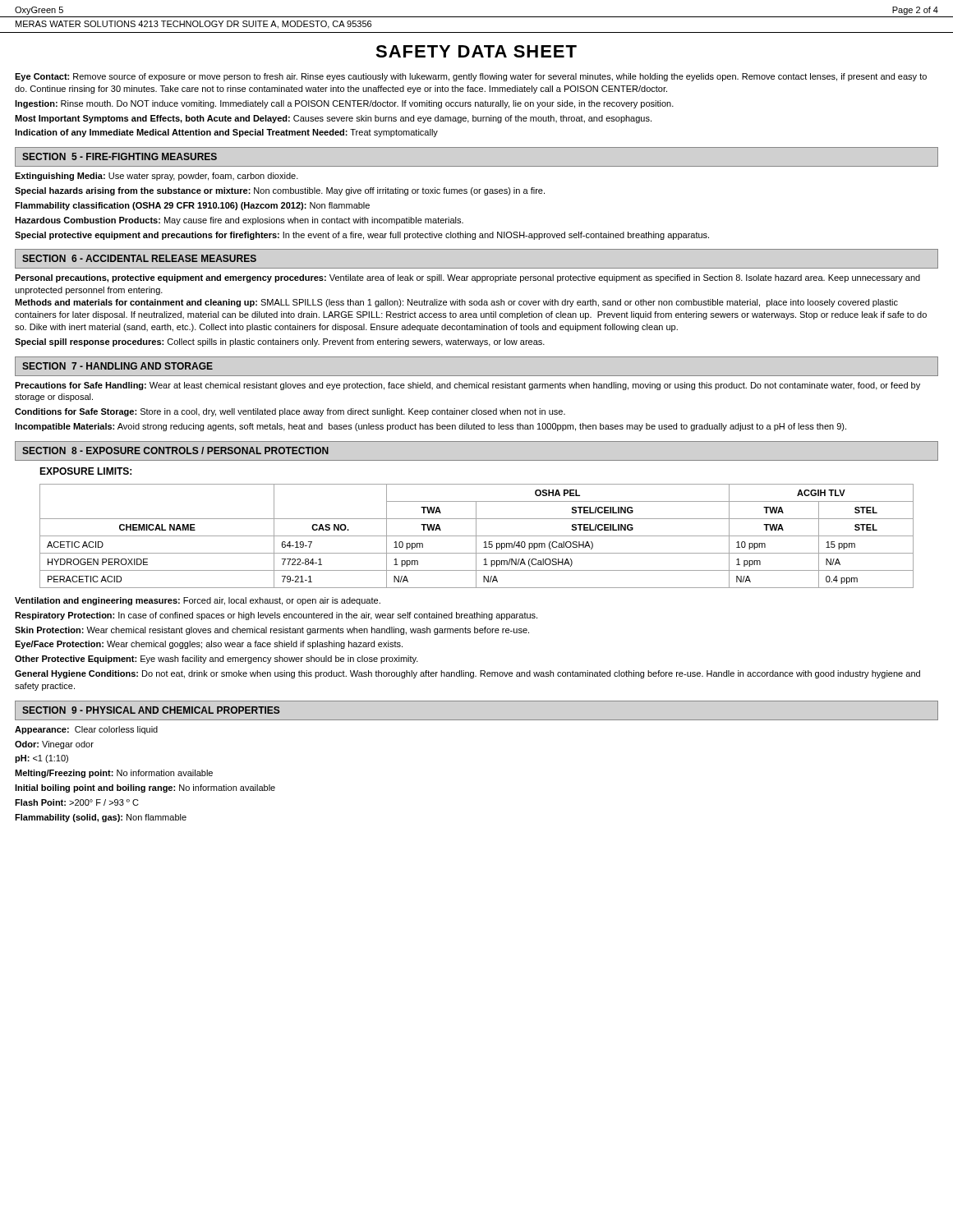
Task: Find the region starting "Odor: Vinegar odor"
Action: (x=54, y=744)
